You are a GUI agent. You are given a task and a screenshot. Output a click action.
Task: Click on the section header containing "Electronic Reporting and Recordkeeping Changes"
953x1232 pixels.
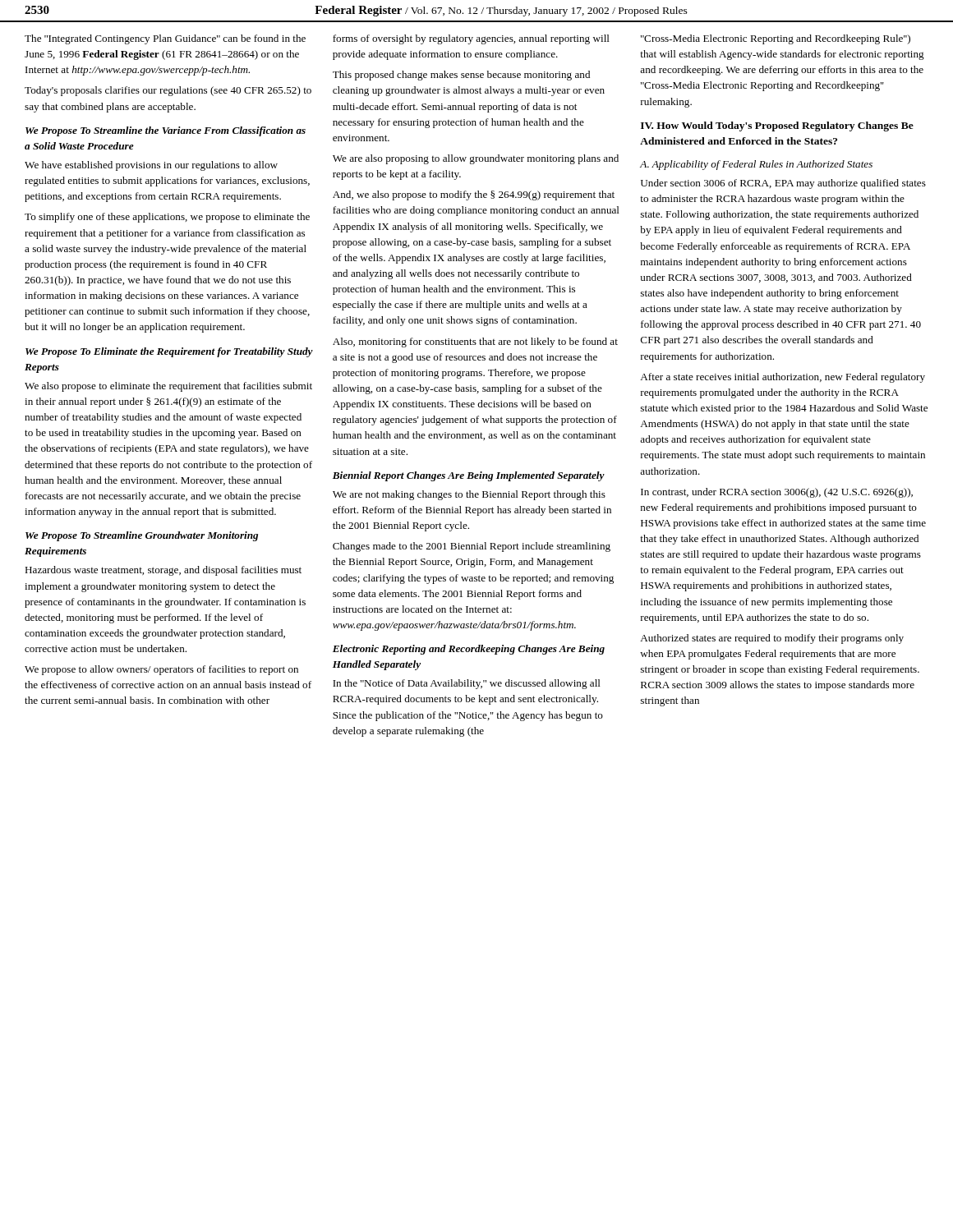click(469, 656)
